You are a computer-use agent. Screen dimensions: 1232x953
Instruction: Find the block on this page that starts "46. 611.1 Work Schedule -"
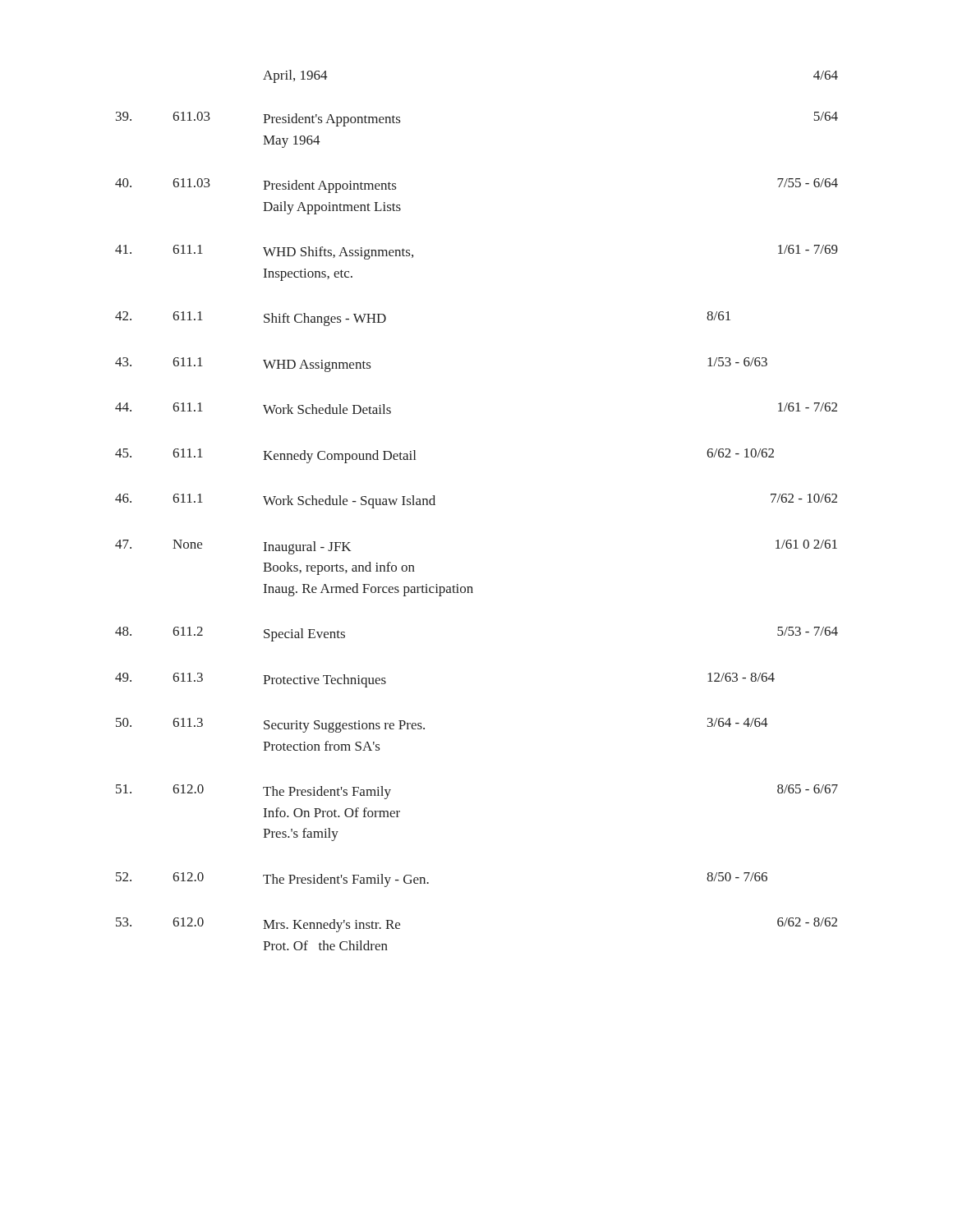point(189,501)
